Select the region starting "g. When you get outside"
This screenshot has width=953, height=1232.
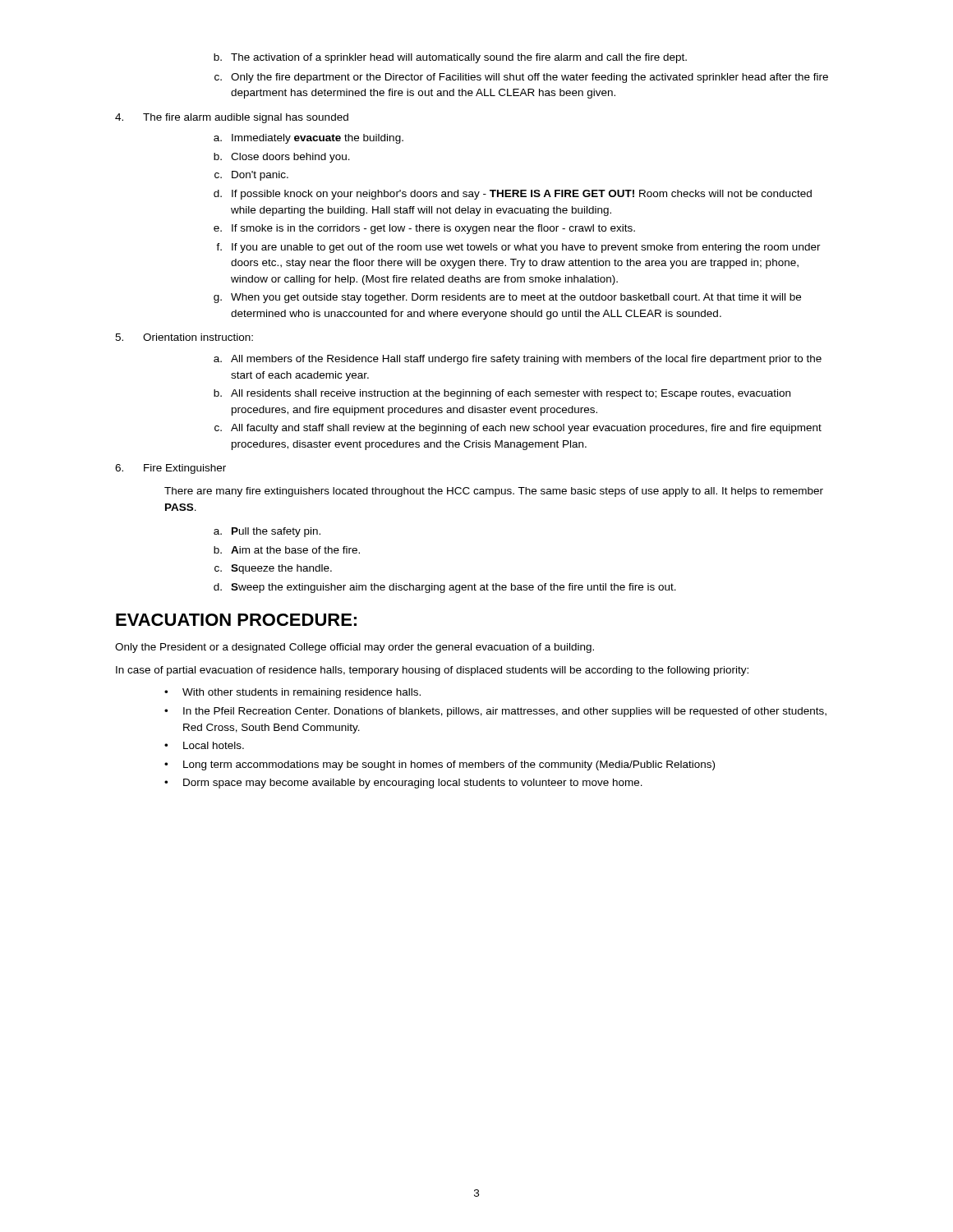520,305
